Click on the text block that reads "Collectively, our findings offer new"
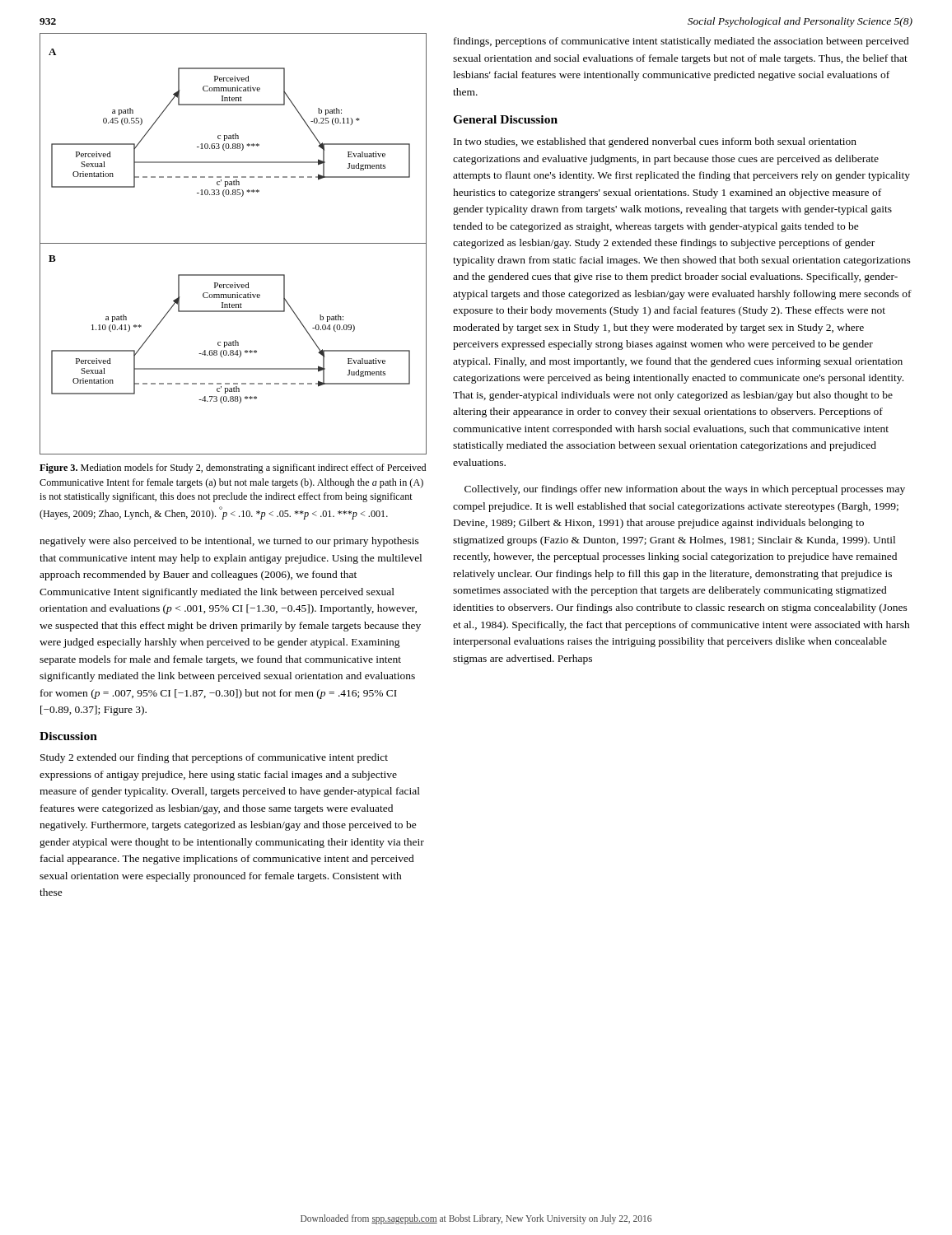The width and height of the screenshot is (952, 1235). [x=681, y=573]
